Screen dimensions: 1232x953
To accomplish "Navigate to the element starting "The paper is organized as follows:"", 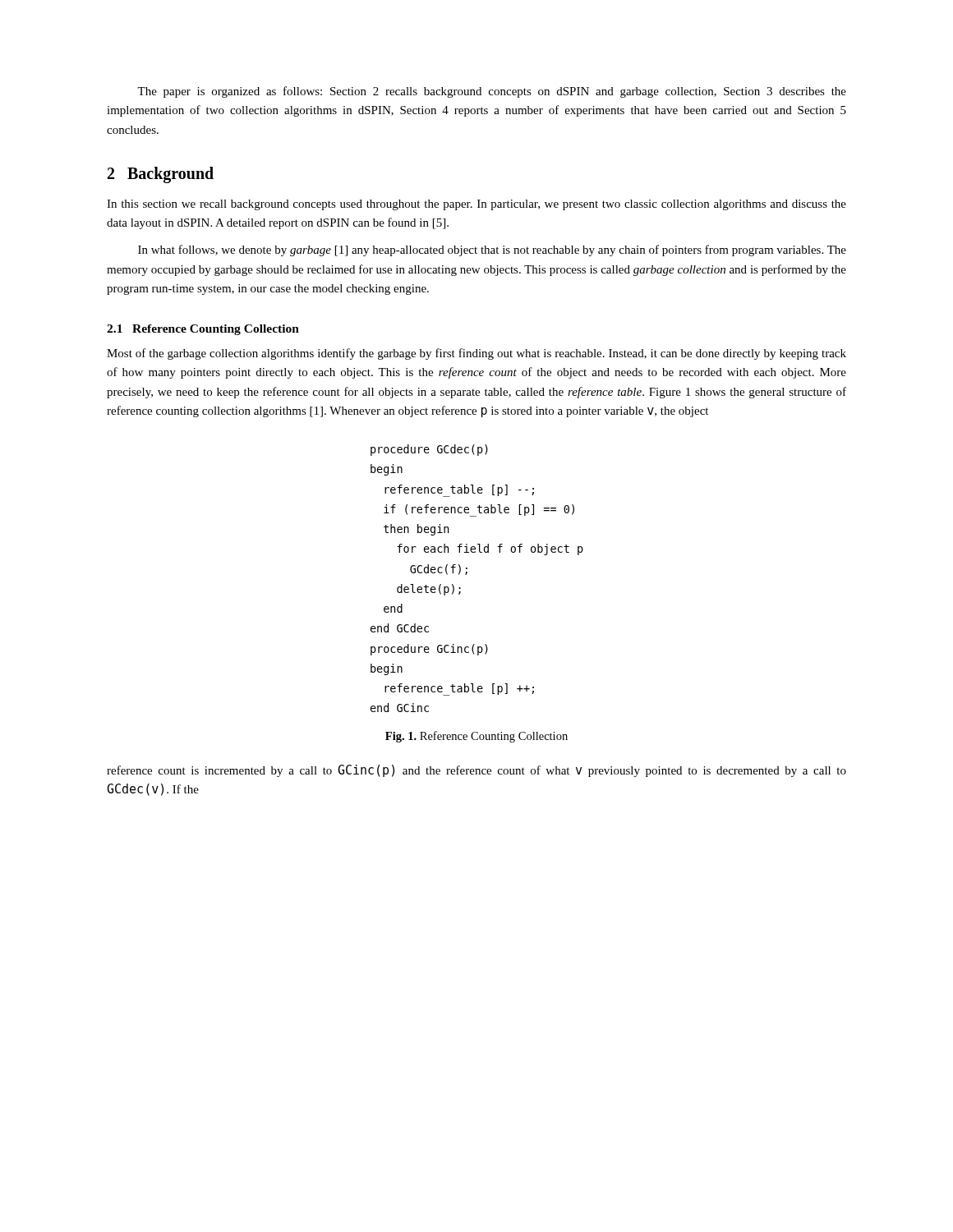I will pyautogui.click(x=476, y=111).
